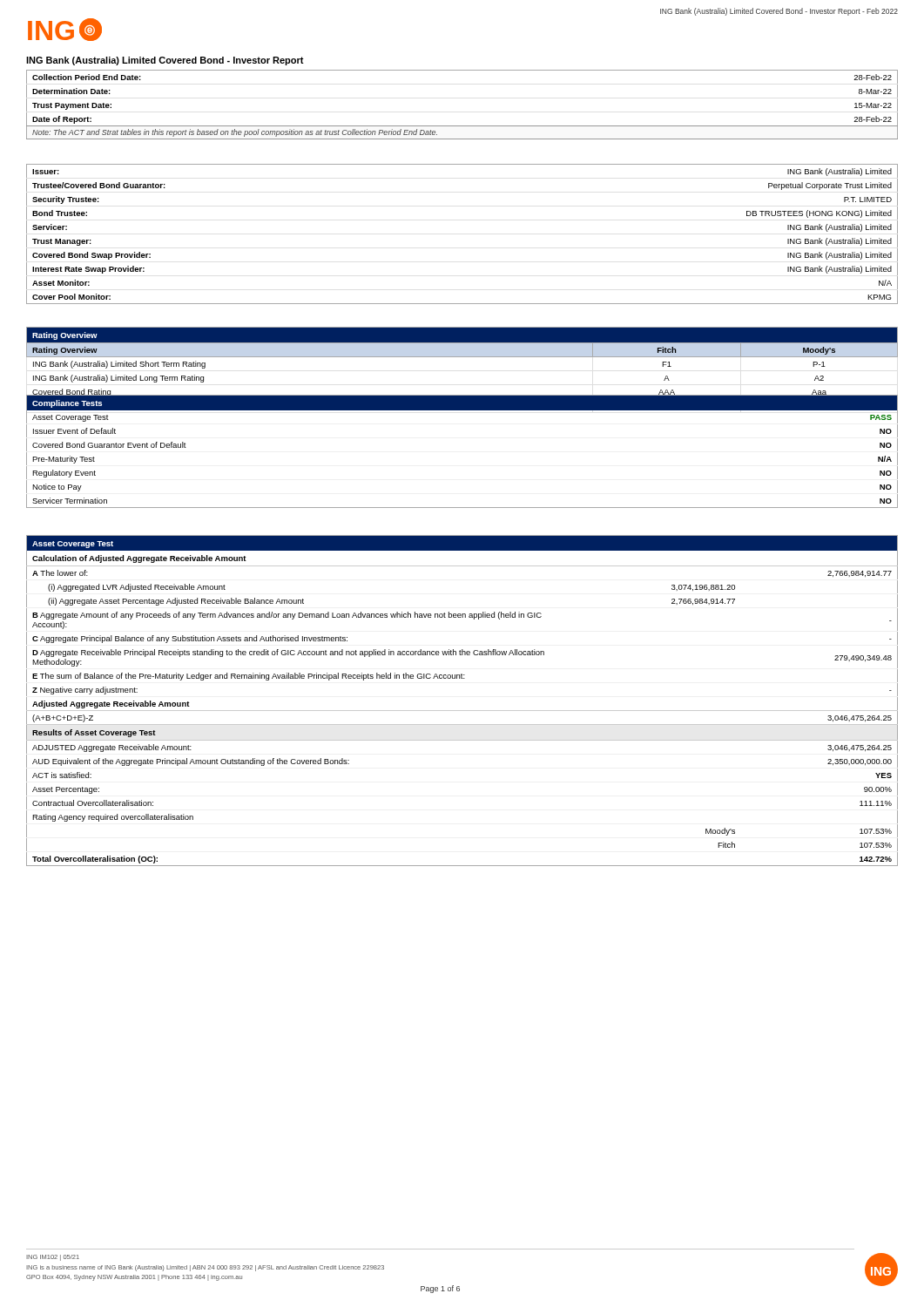This screenshot has height=1307, width=924.
Task: Click on the table containing "C Aggregate Principal Balance"
Action: (x=462, y=701)
